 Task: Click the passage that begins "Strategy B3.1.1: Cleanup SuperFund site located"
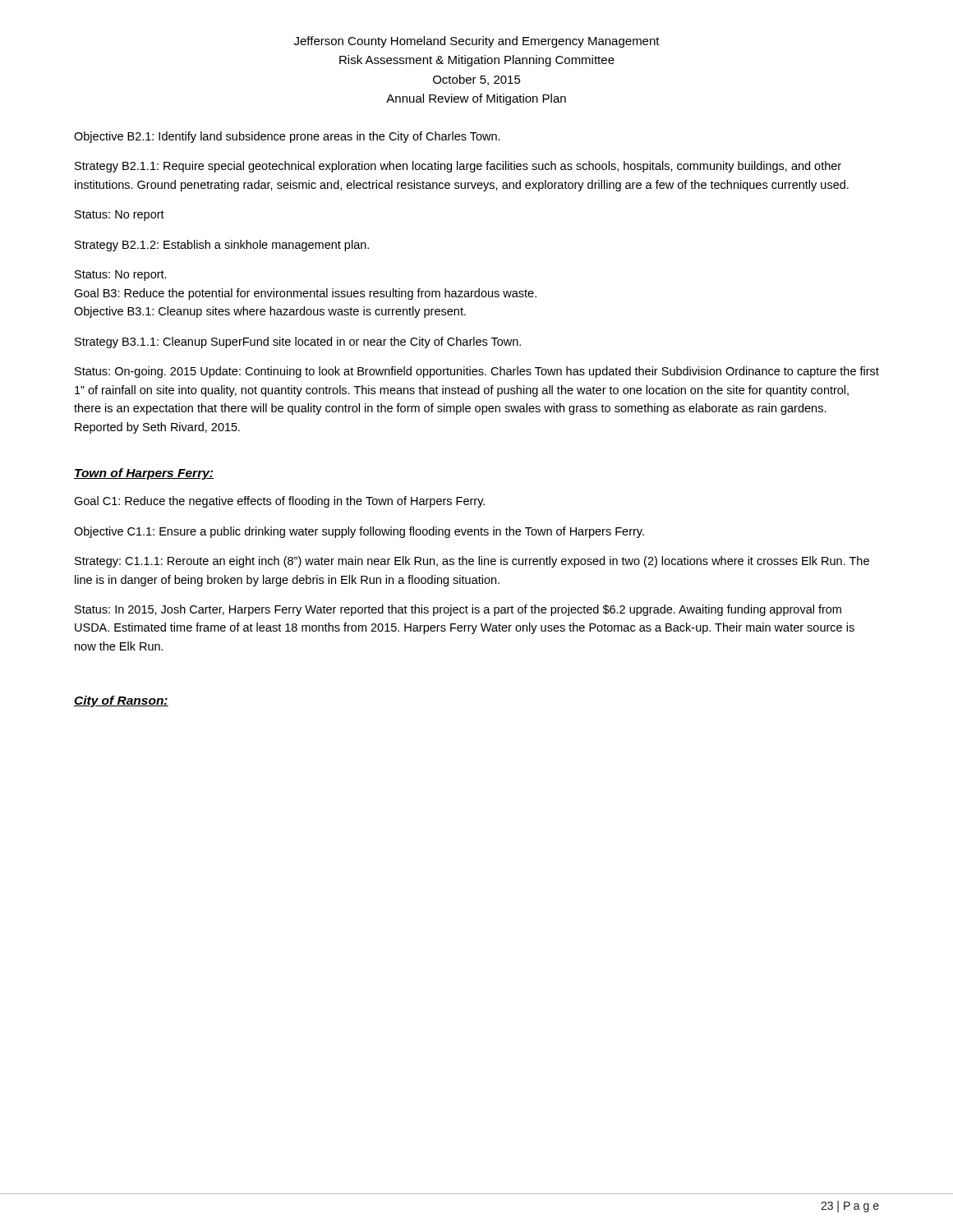(298, 341)
